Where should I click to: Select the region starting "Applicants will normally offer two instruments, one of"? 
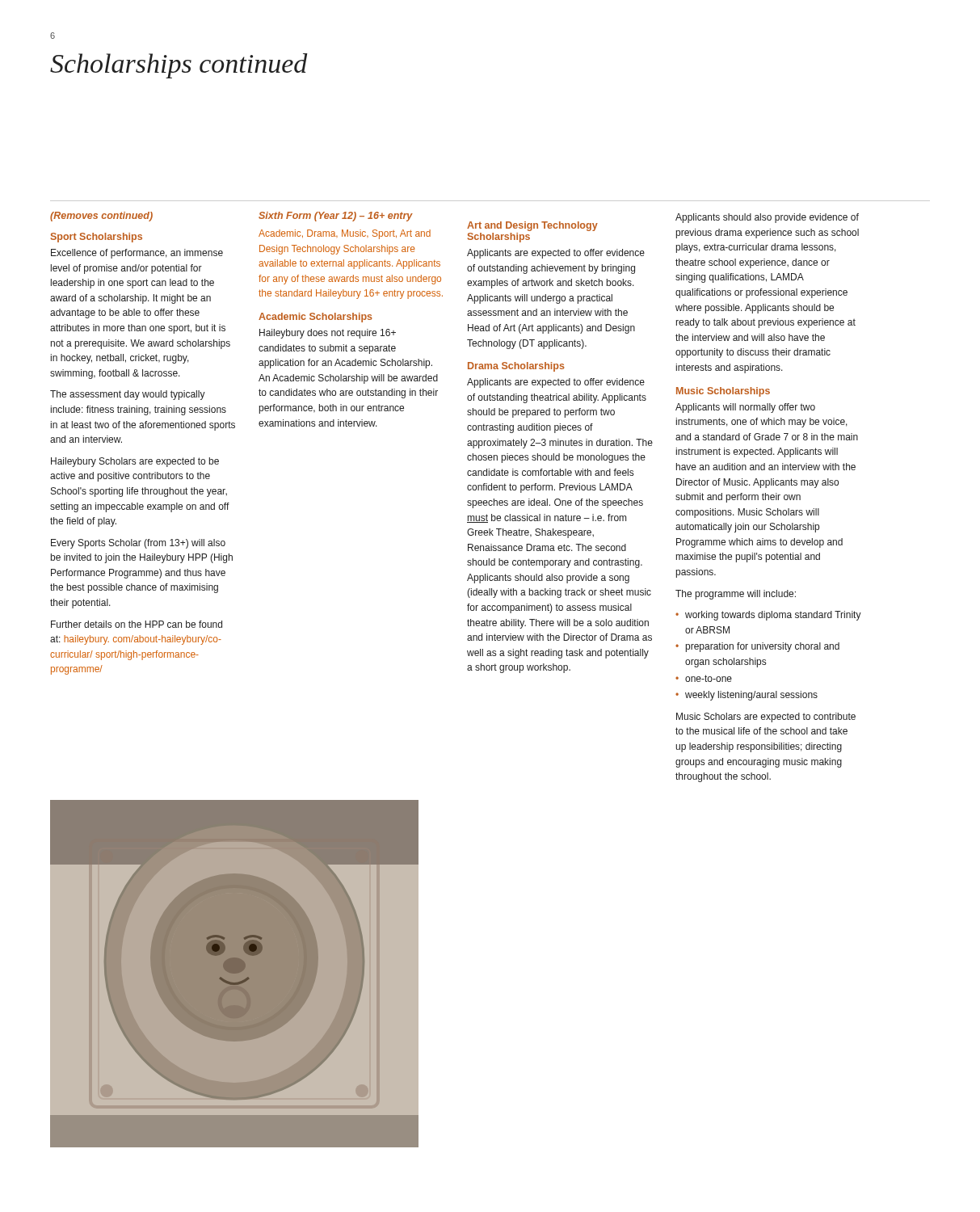[767, 489]
